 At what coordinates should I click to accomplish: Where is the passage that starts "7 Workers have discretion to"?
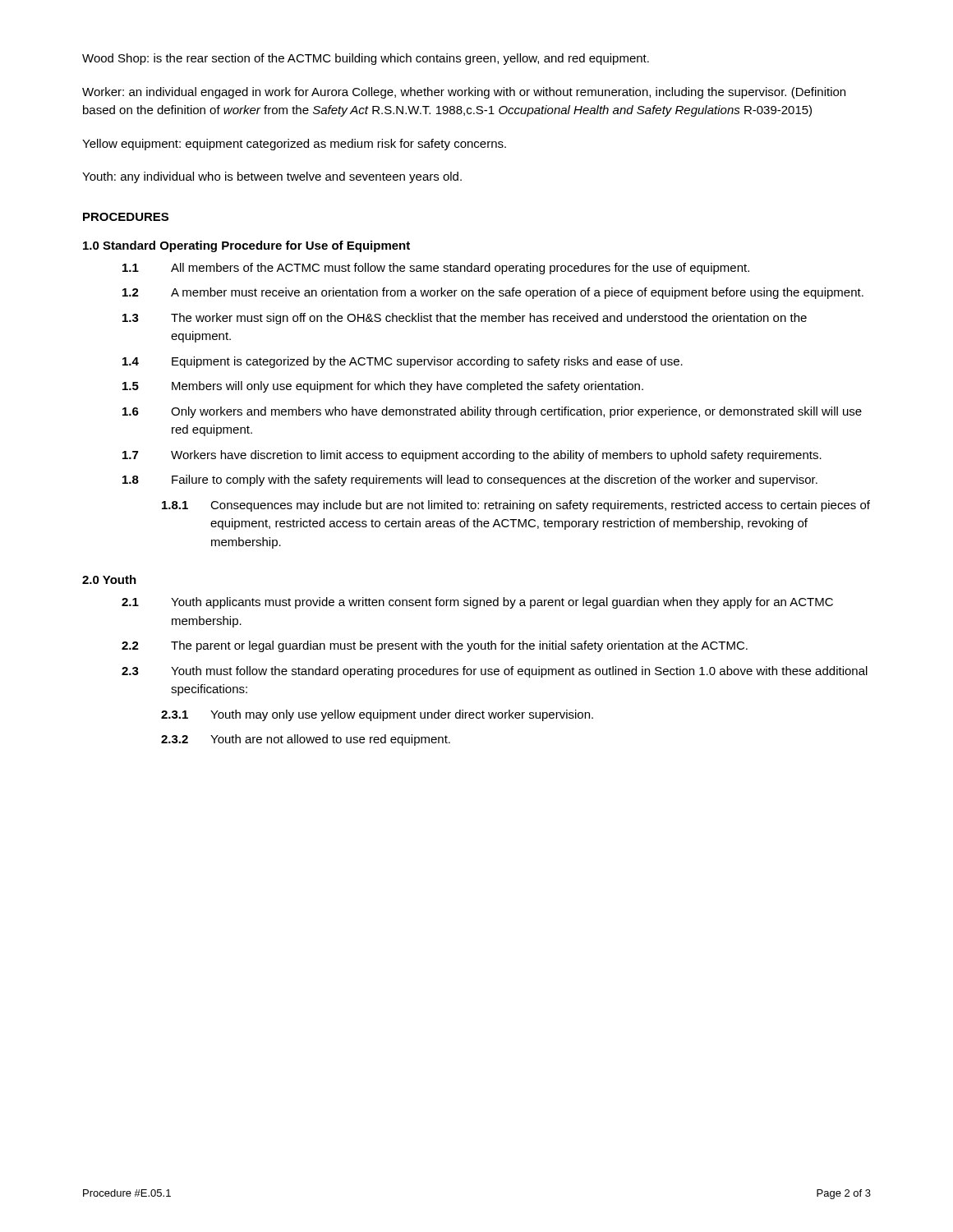[496, 455]
